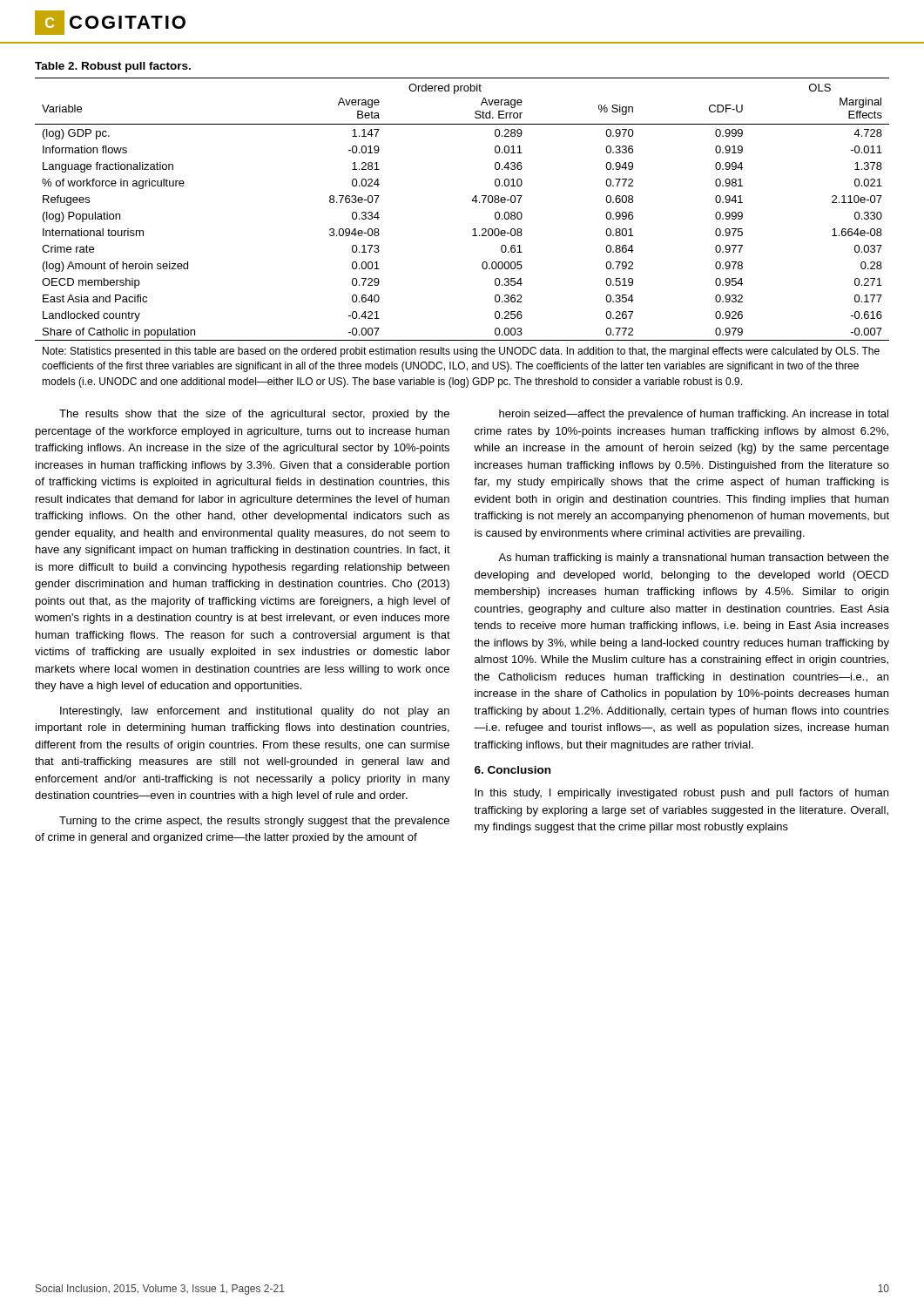Find a table
Screen dimensions: 1307x924
[x=462, y=235]
